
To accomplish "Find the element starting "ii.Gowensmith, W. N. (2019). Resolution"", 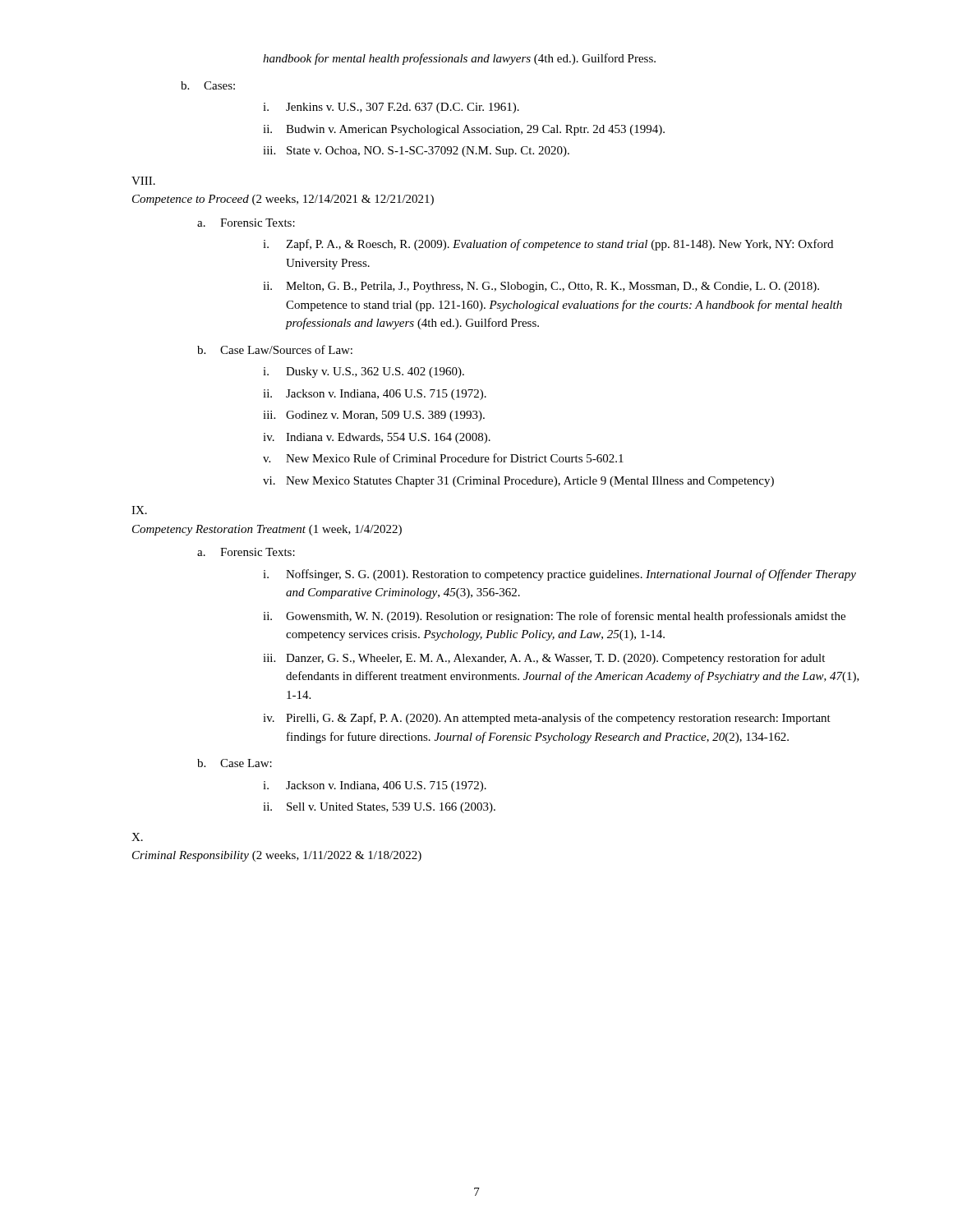I will click(x=562, y=625).
